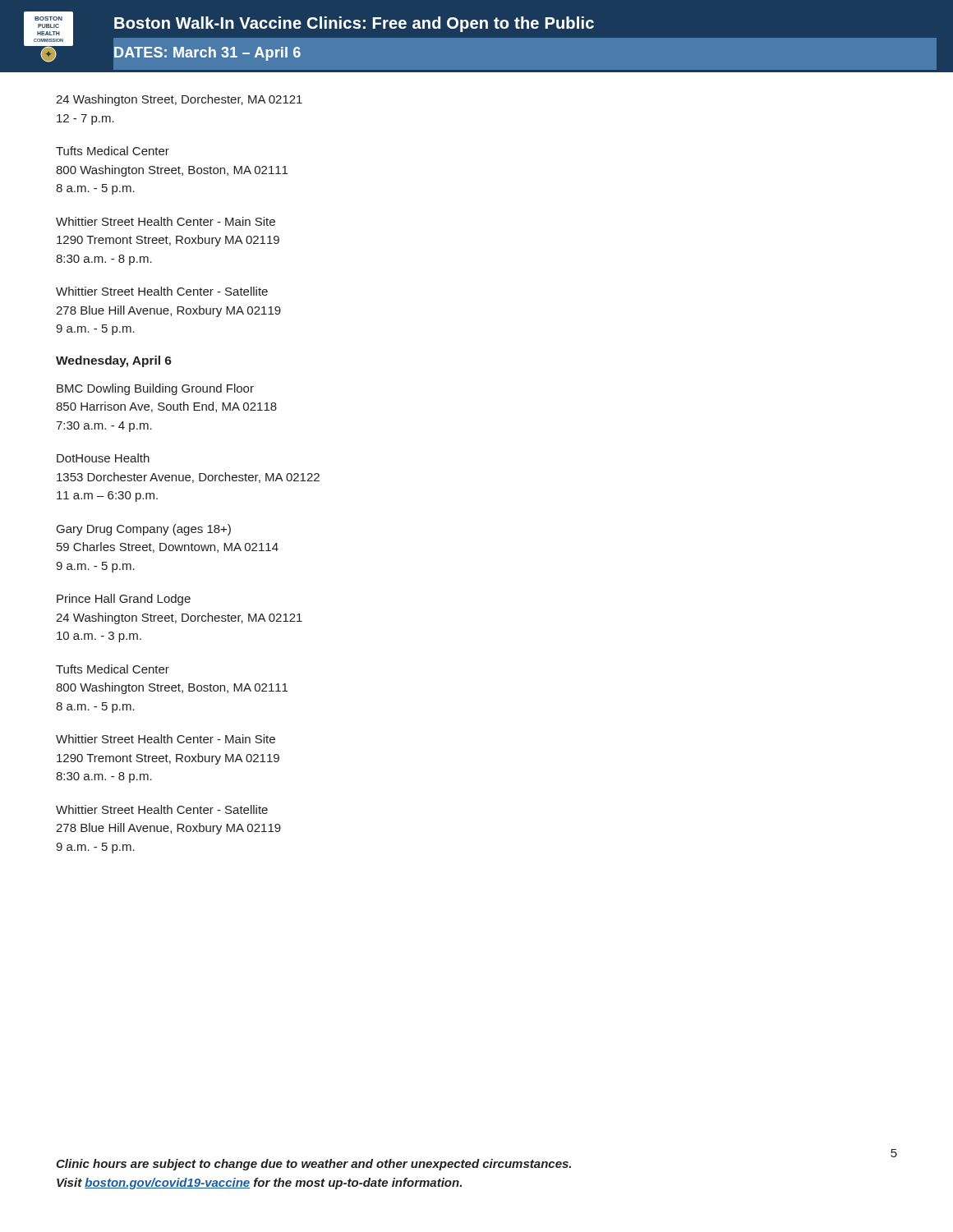
Task: Where is the passage that starts "Visit boston.gov/covid19-vaccine for the"?
Action: click(x=259, y=1182)
